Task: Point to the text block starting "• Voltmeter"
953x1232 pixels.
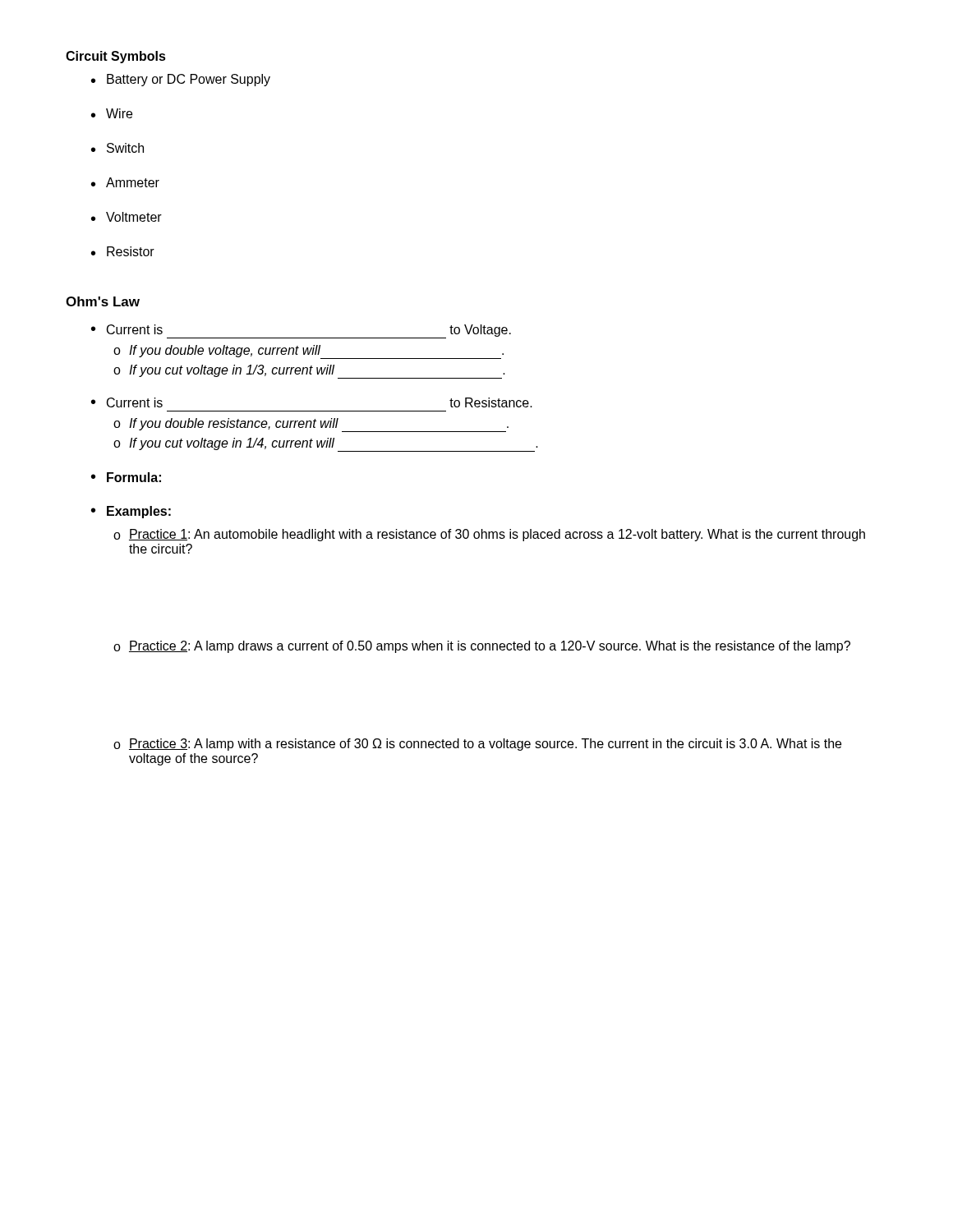Action: 126,218
